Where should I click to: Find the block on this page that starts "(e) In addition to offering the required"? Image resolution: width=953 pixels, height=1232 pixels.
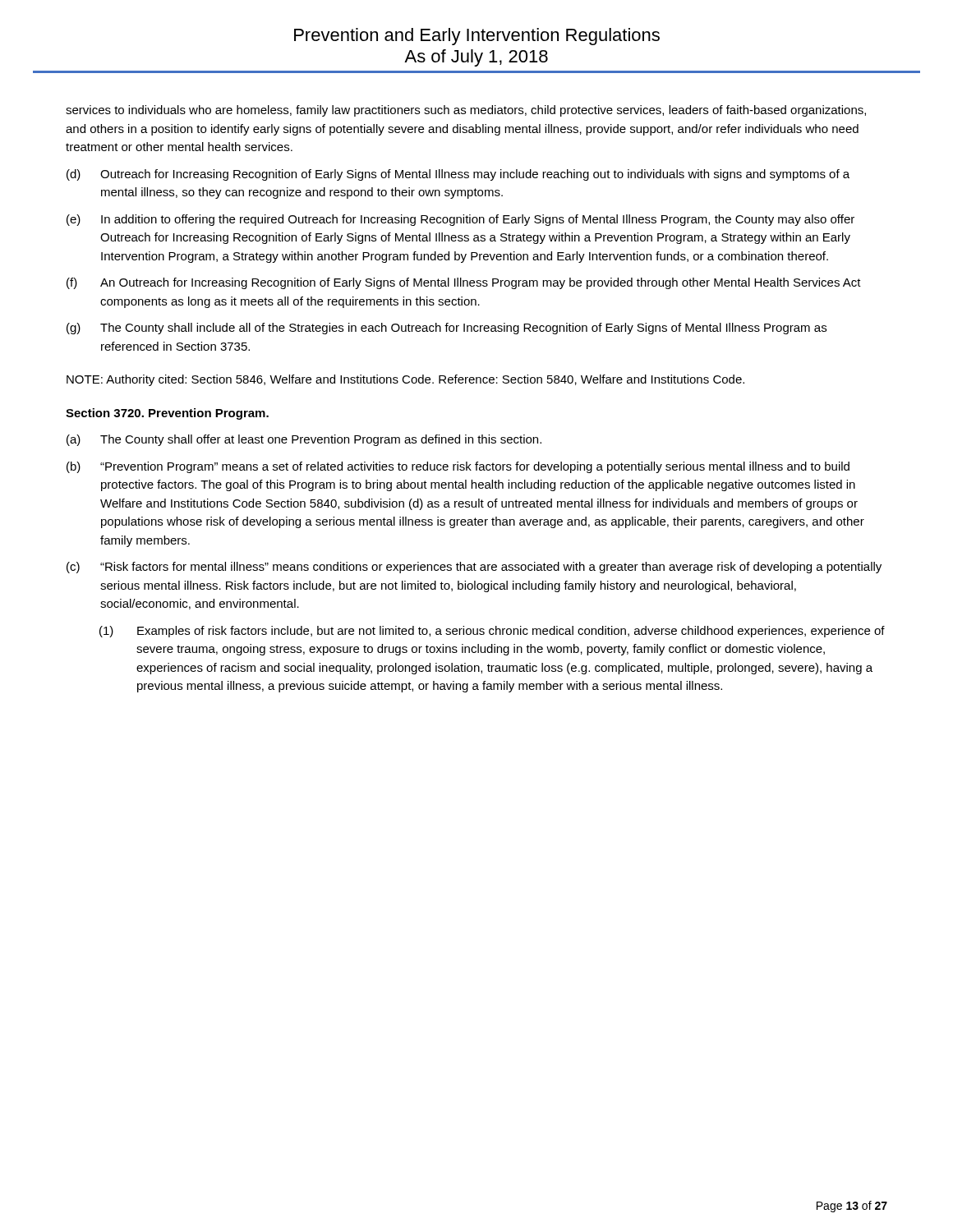pyautogui.click(x=476, y=238)
